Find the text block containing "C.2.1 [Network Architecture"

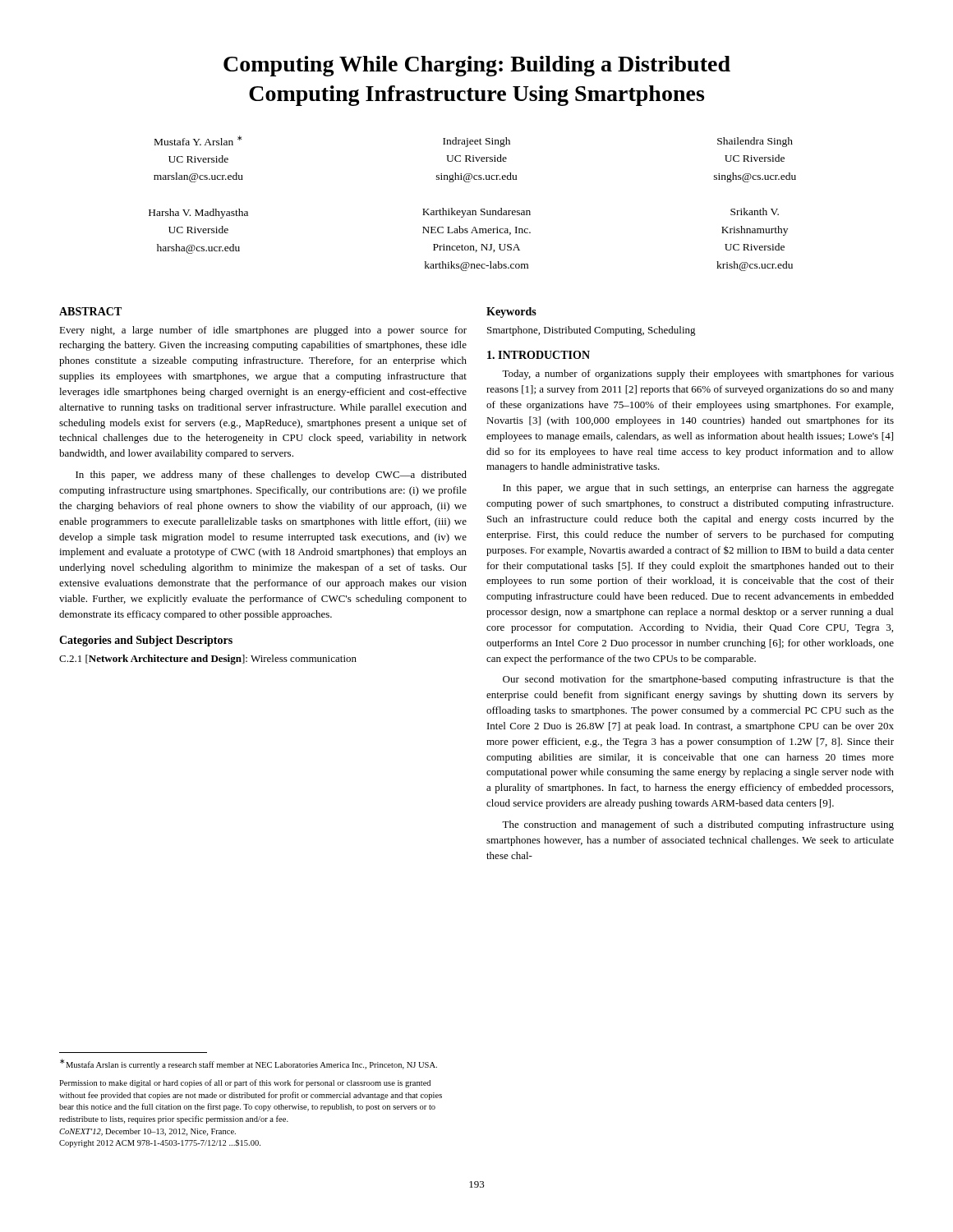coord(263,659)
